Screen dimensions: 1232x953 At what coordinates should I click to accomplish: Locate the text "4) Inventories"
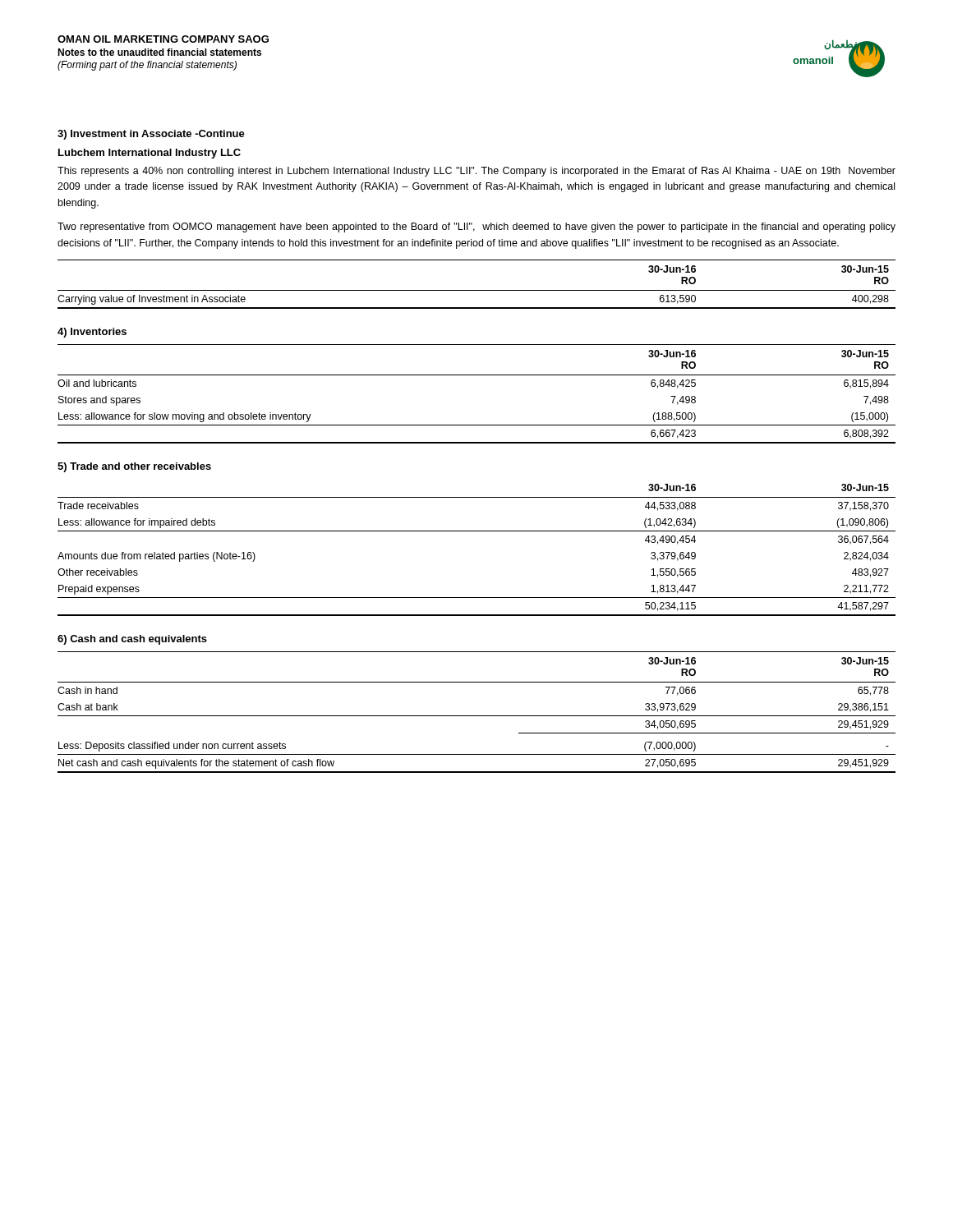[x=92, y=331]
